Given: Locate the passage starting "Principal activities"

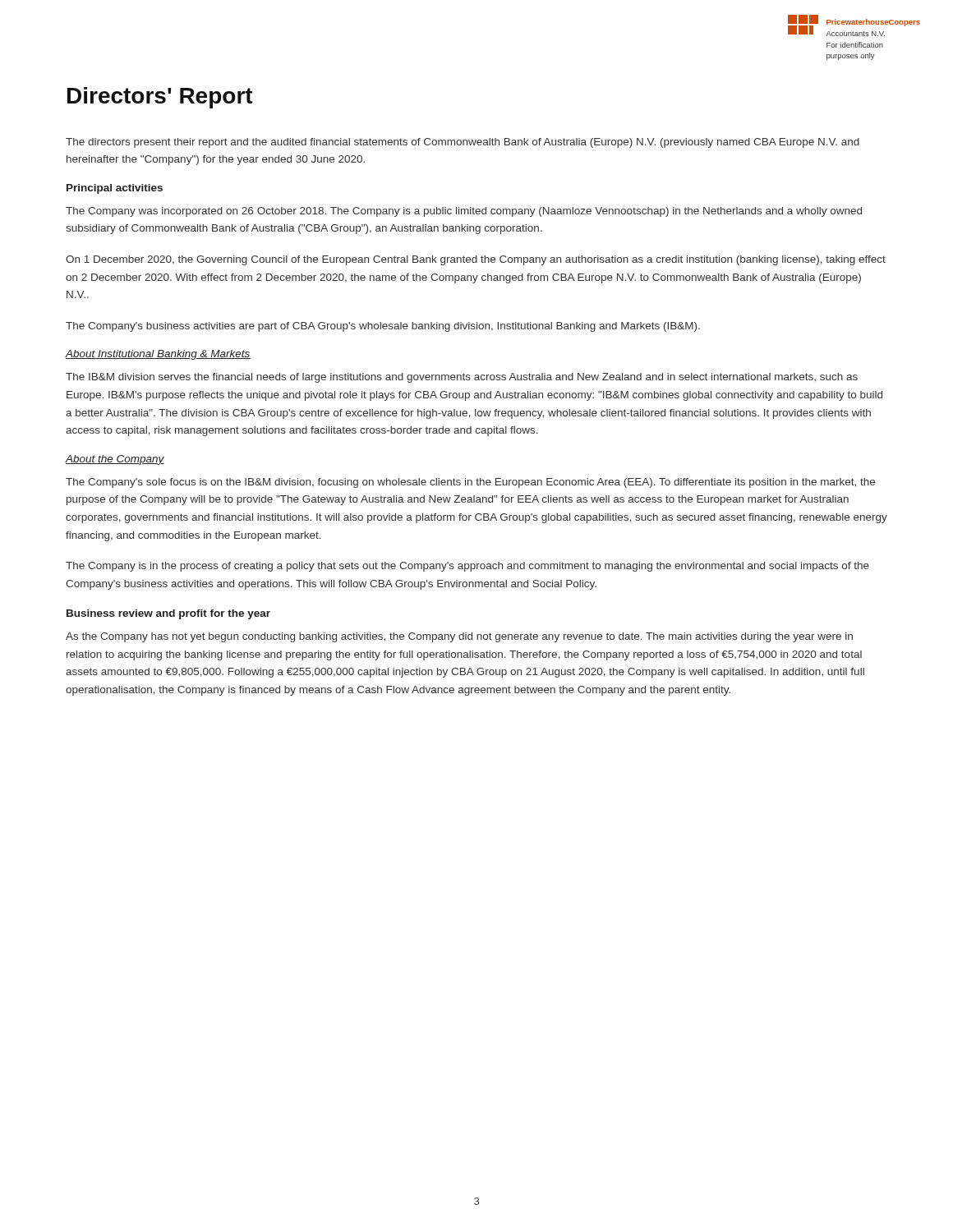Looking at the screenshot, I should 114,188.
